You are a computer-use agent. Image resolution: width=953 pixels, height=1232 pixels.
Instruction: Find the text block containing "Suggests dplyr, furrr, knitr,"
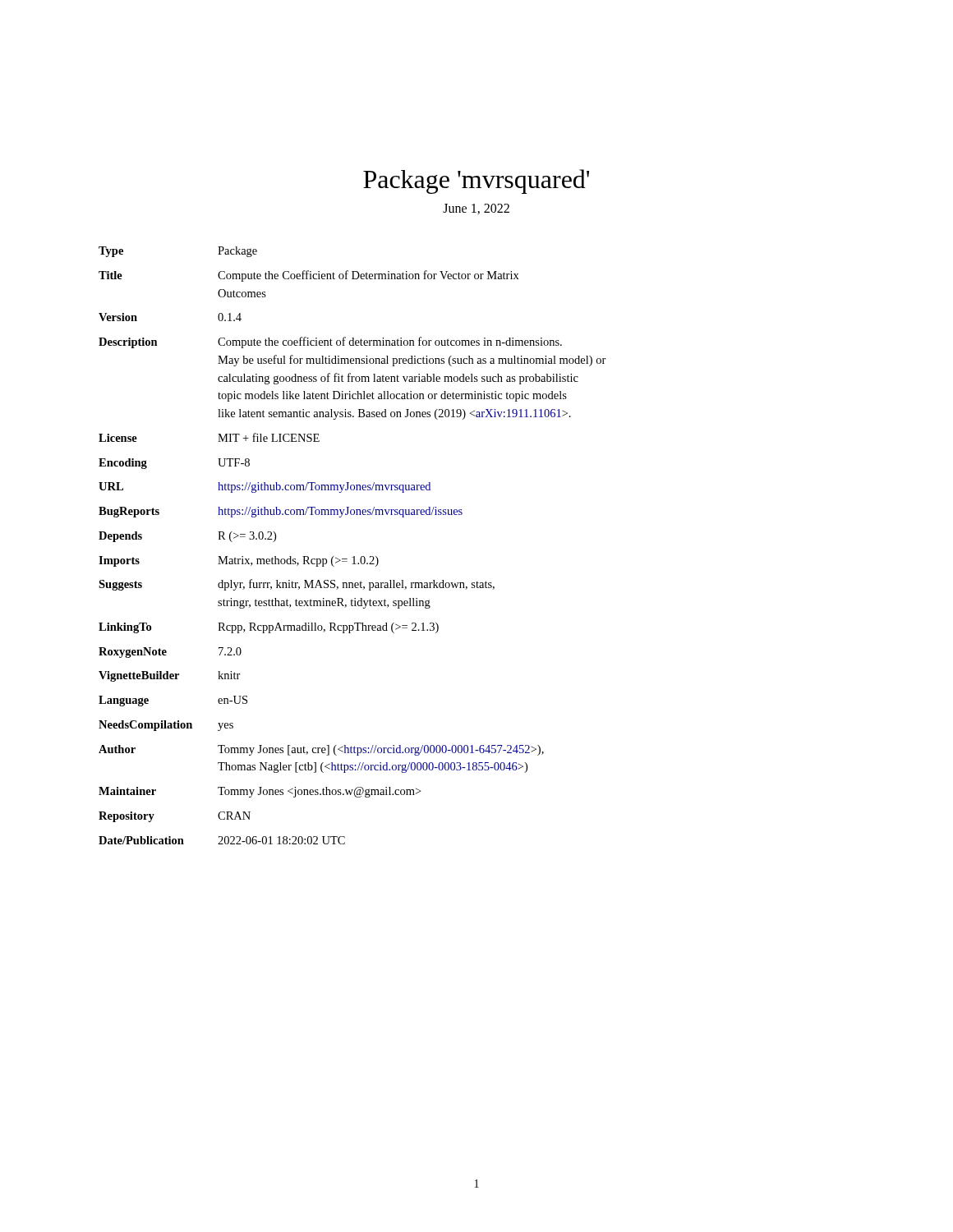click(476, 594)
